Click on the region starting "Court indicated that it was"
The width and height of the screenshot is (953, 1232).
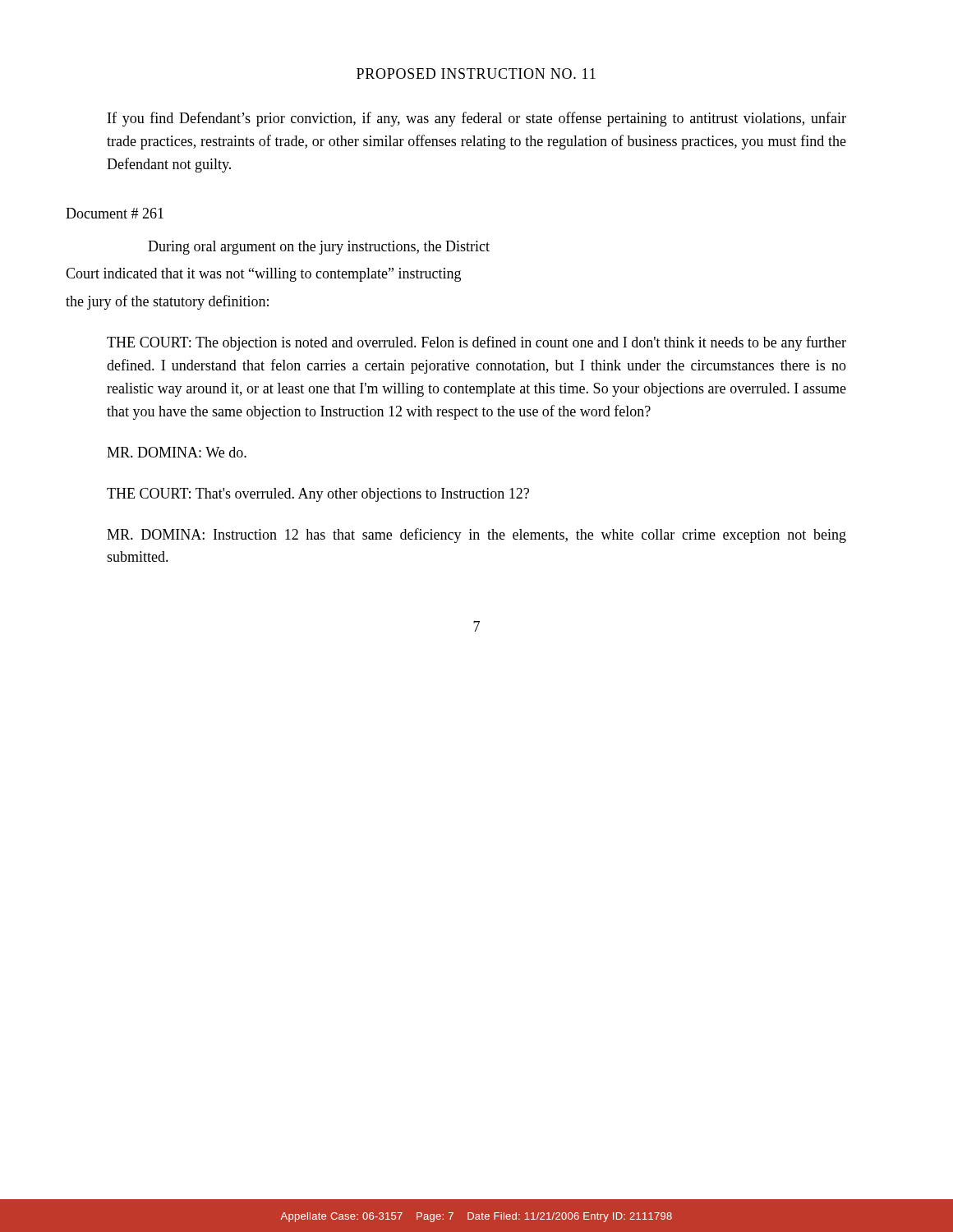tap(264, 274)
